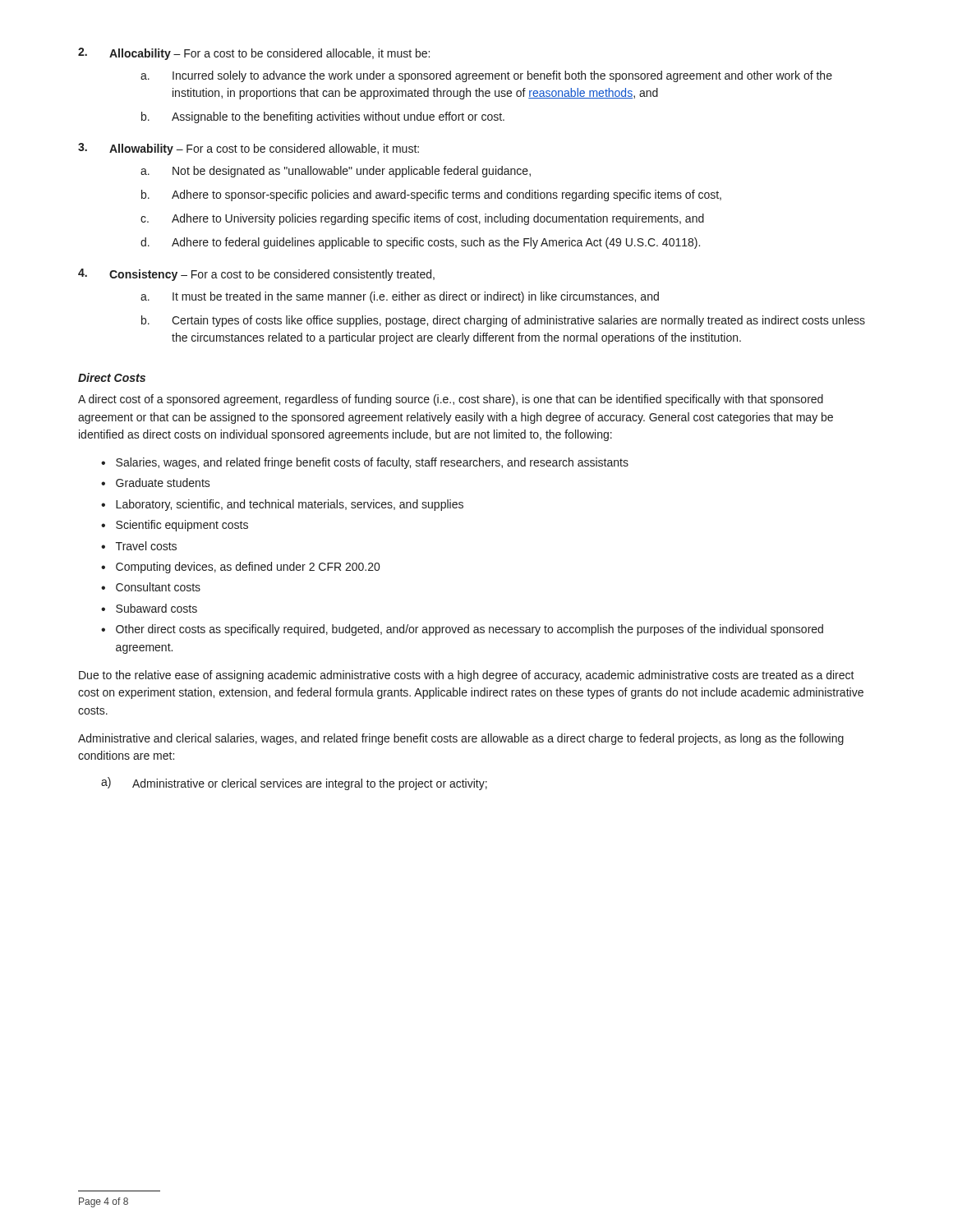Screen dimensions: 1232x953
Task: Click on the text starting "b. Certain types of"
Action: (x=508, y=329)
